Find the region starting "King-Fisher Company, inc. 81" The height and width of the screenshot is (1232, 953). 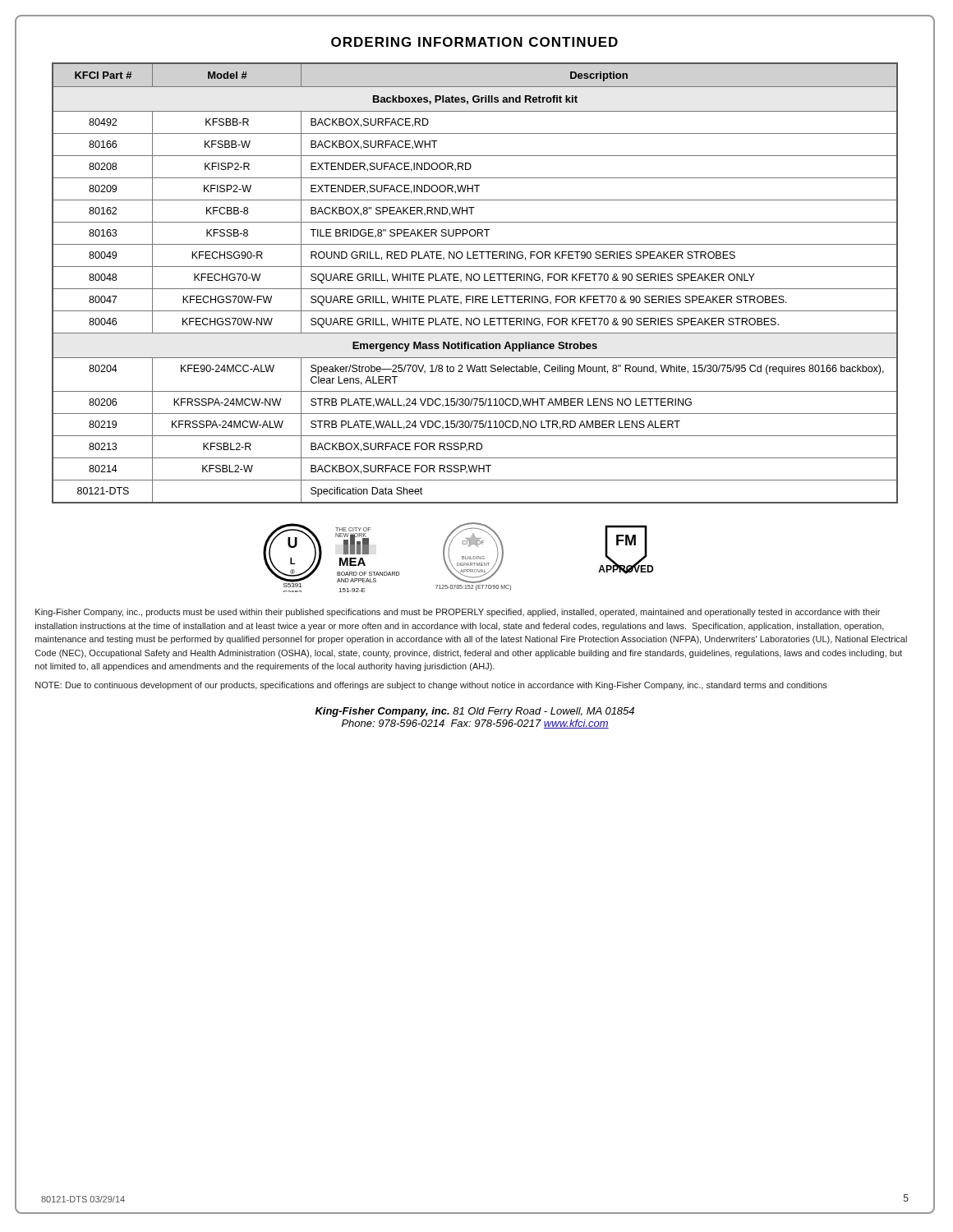[475, 717]
